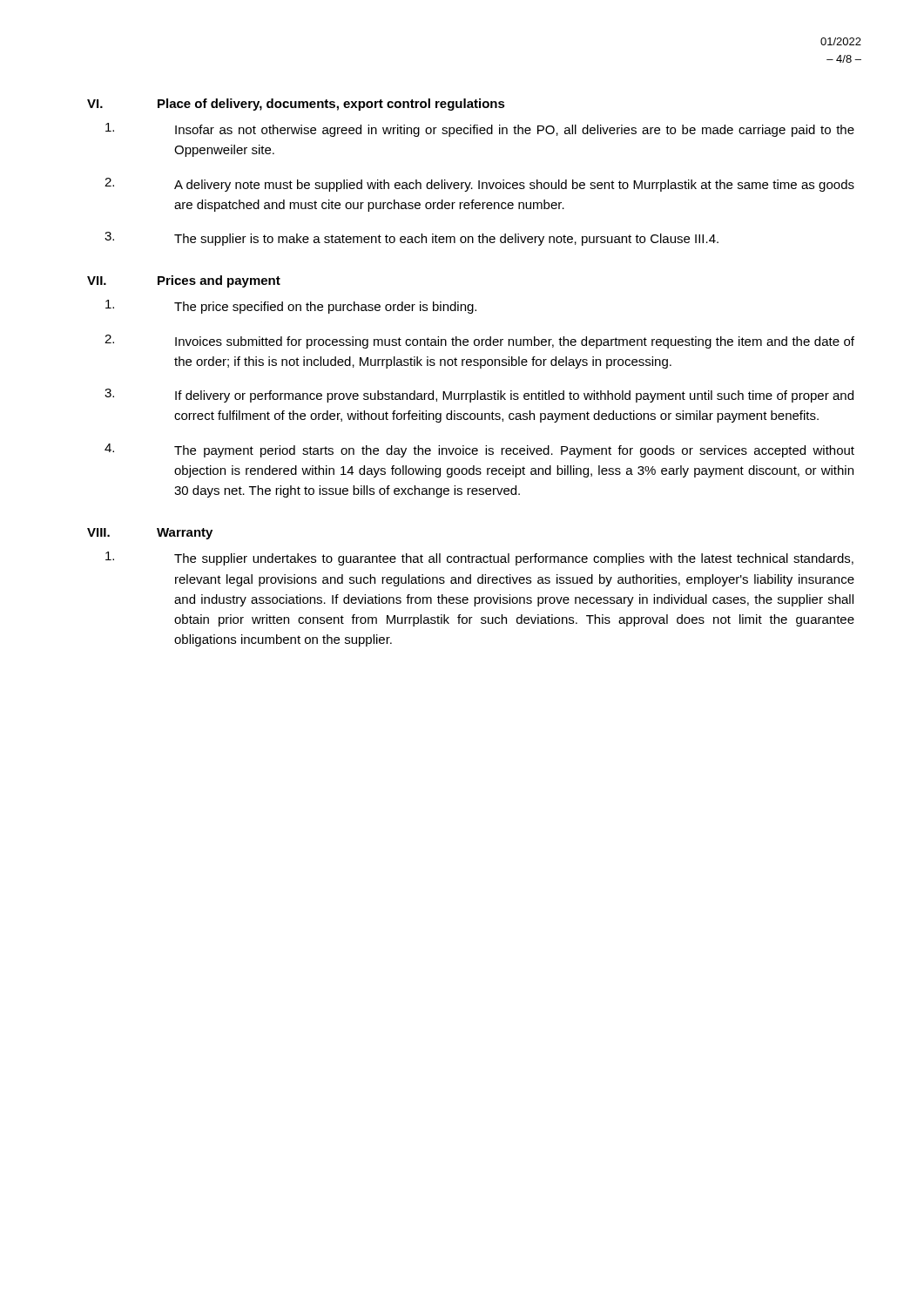924x1307 pixels.
Task: Click on the section header that reads "VI. Place of"
Action: click(x=296, y=103)
